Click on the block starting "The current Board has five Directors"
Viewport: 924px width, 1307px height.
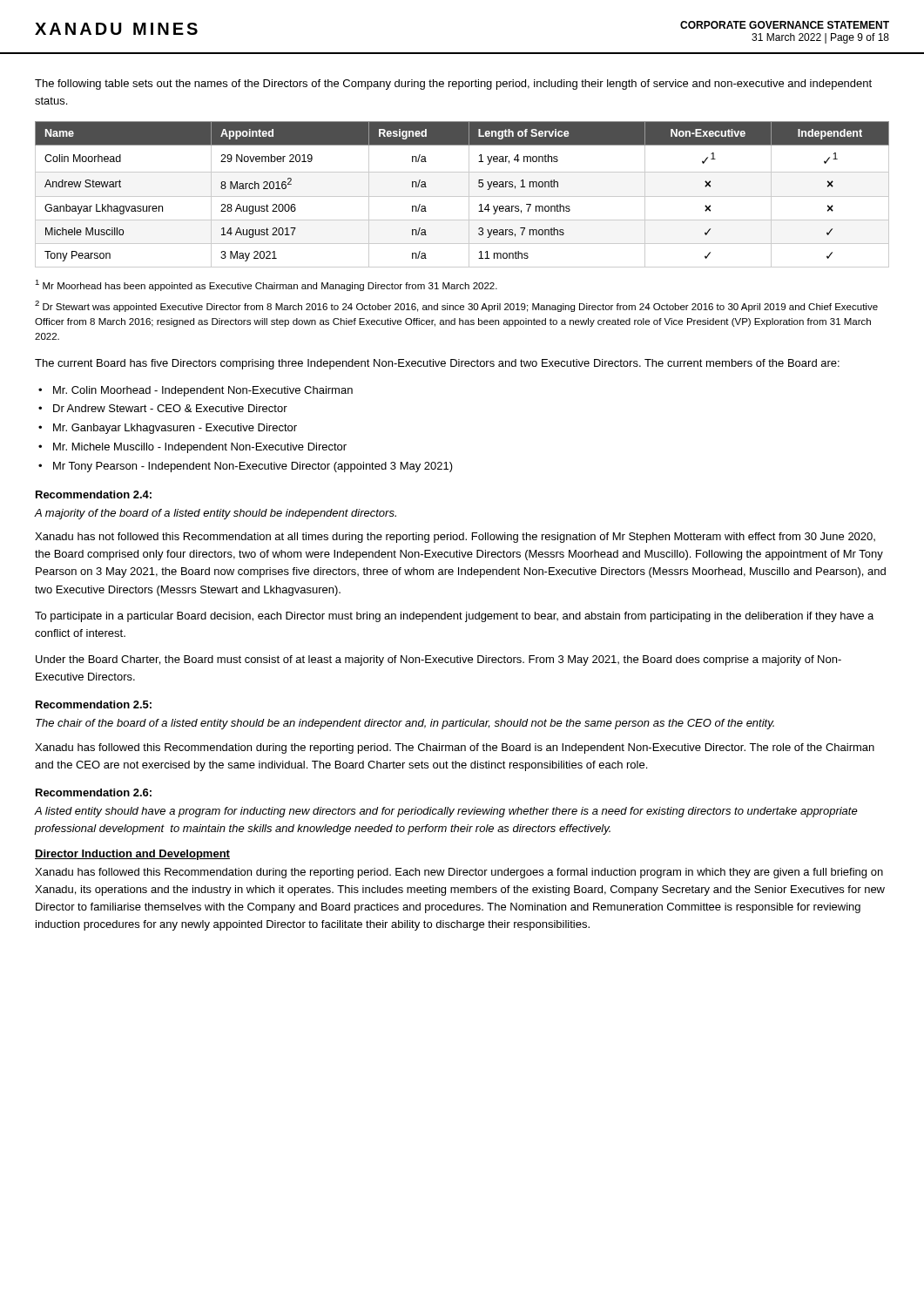point(437,363)
